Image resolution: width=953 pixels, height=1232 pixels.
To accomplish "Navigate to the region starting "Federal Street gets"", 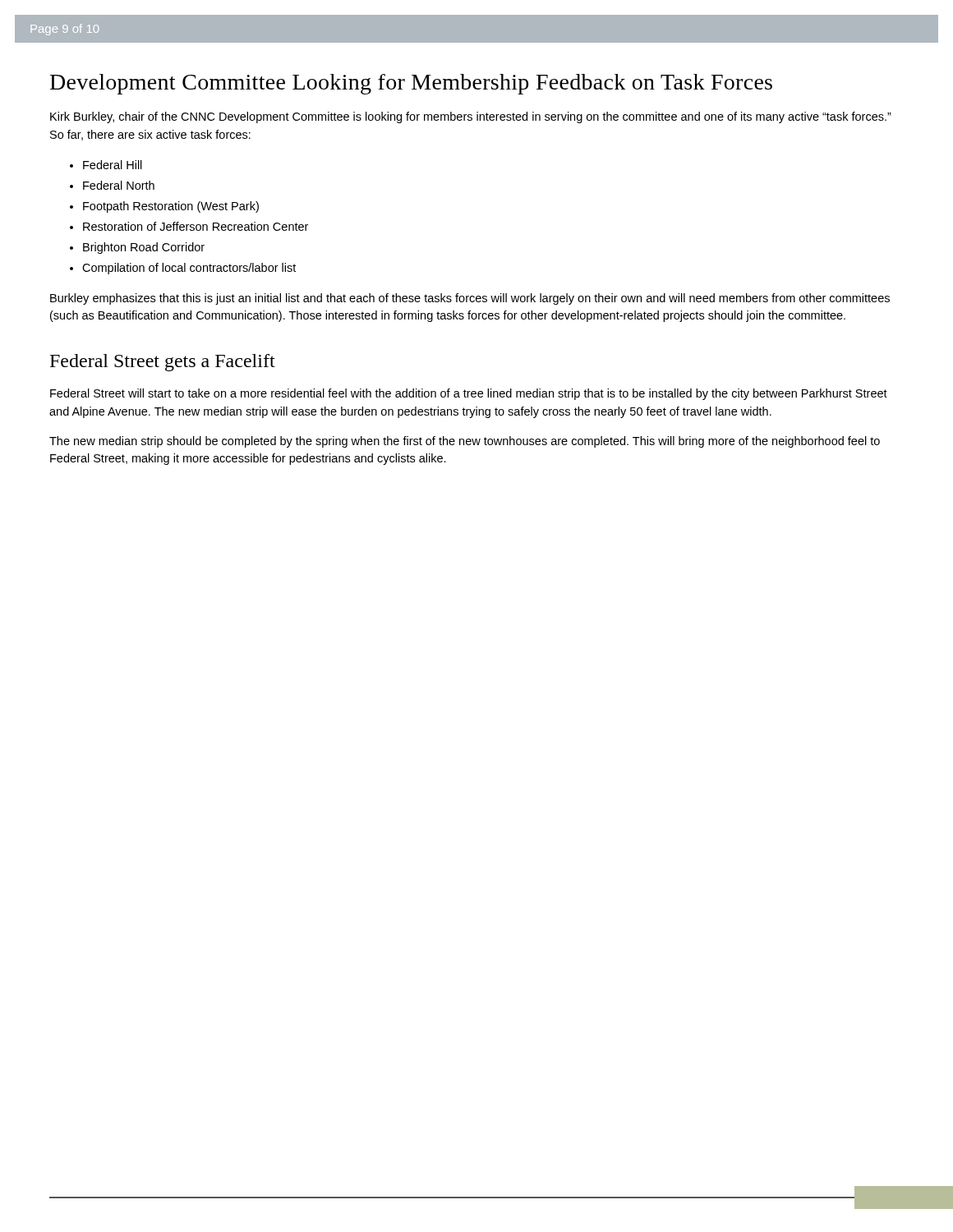I will [162, 361].
